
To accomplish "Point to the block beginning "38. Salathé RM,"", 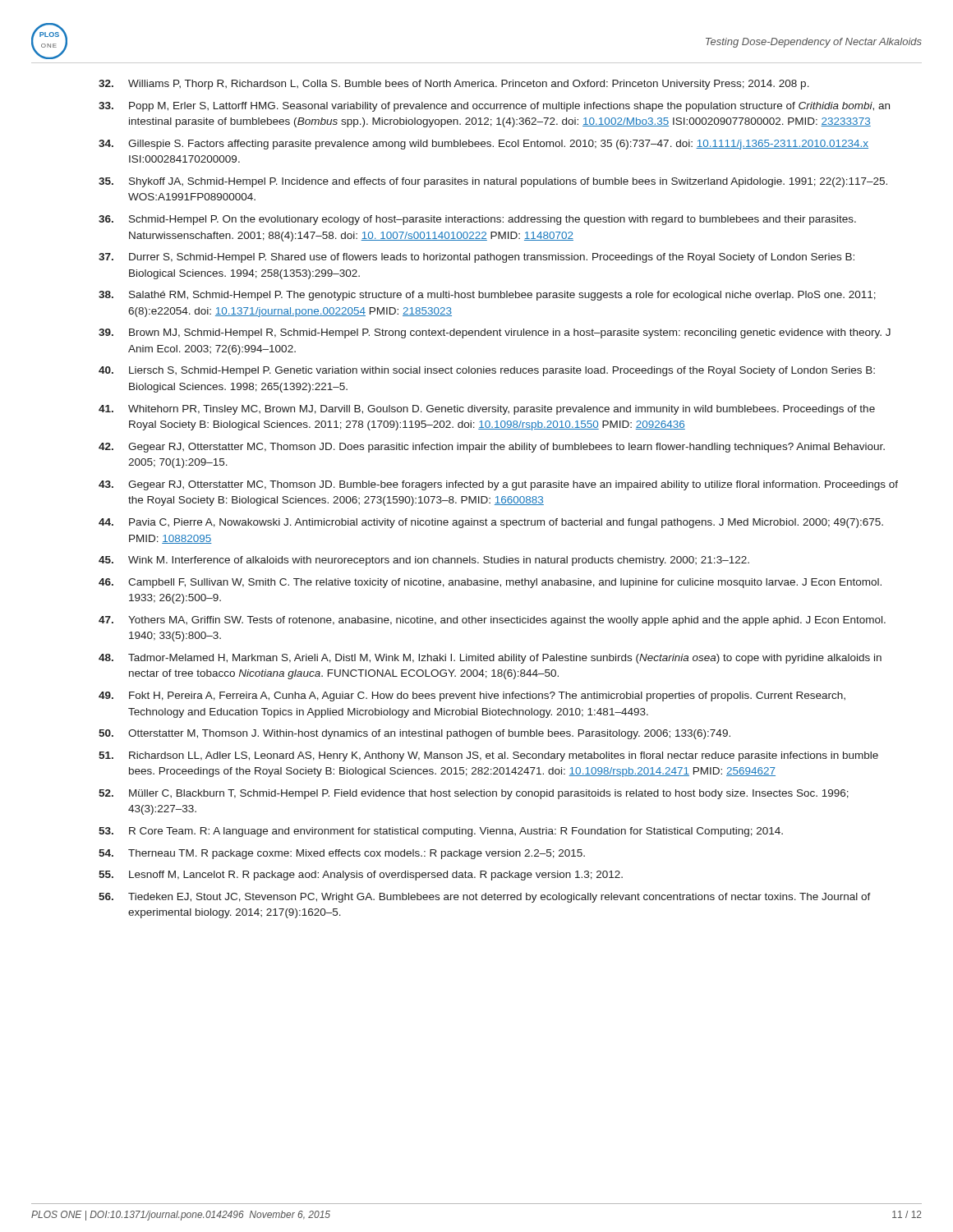I will tap(501, 303).
